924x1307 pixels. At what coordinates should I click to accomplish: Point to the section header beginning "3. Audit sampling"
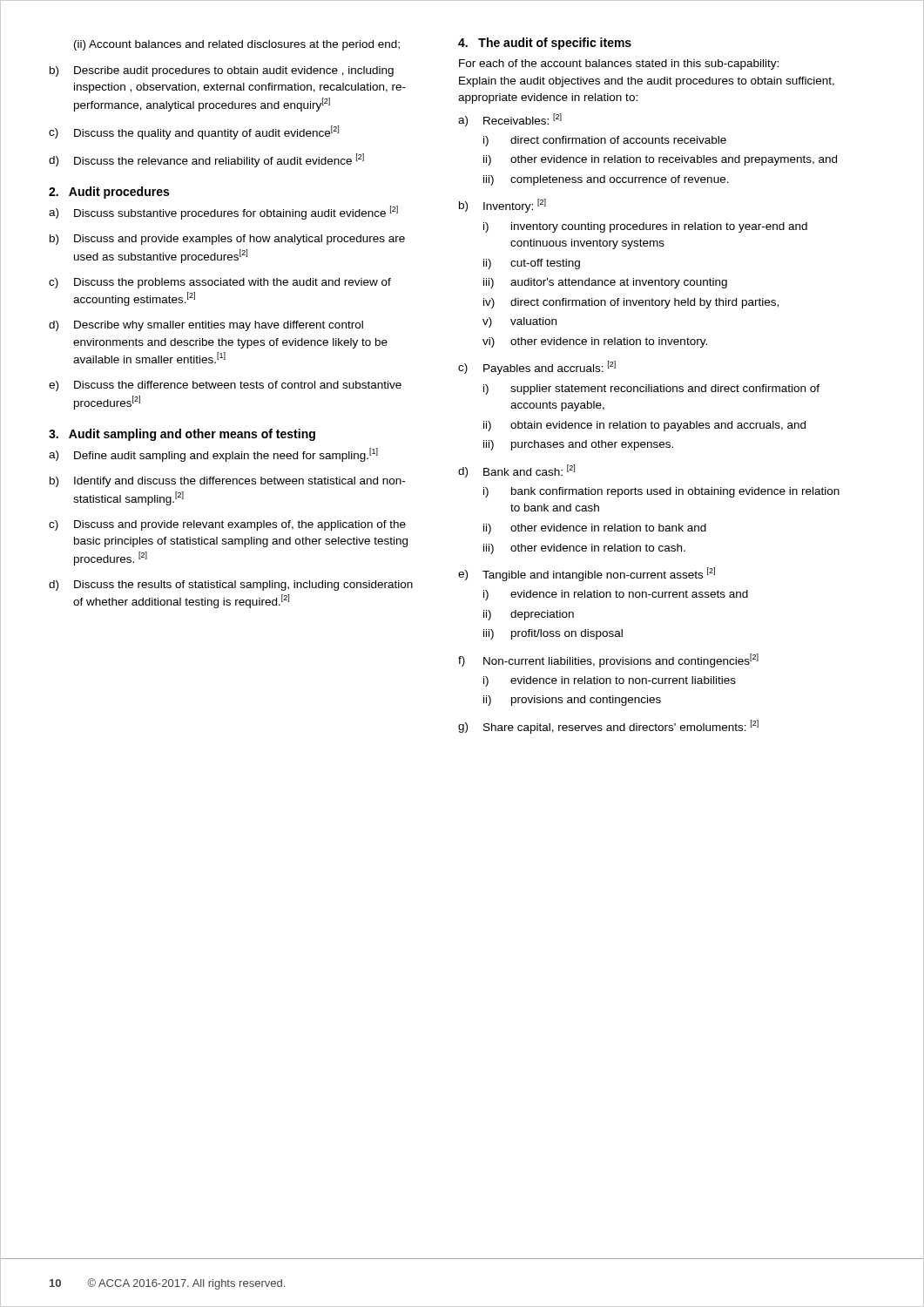pos(182,434)
